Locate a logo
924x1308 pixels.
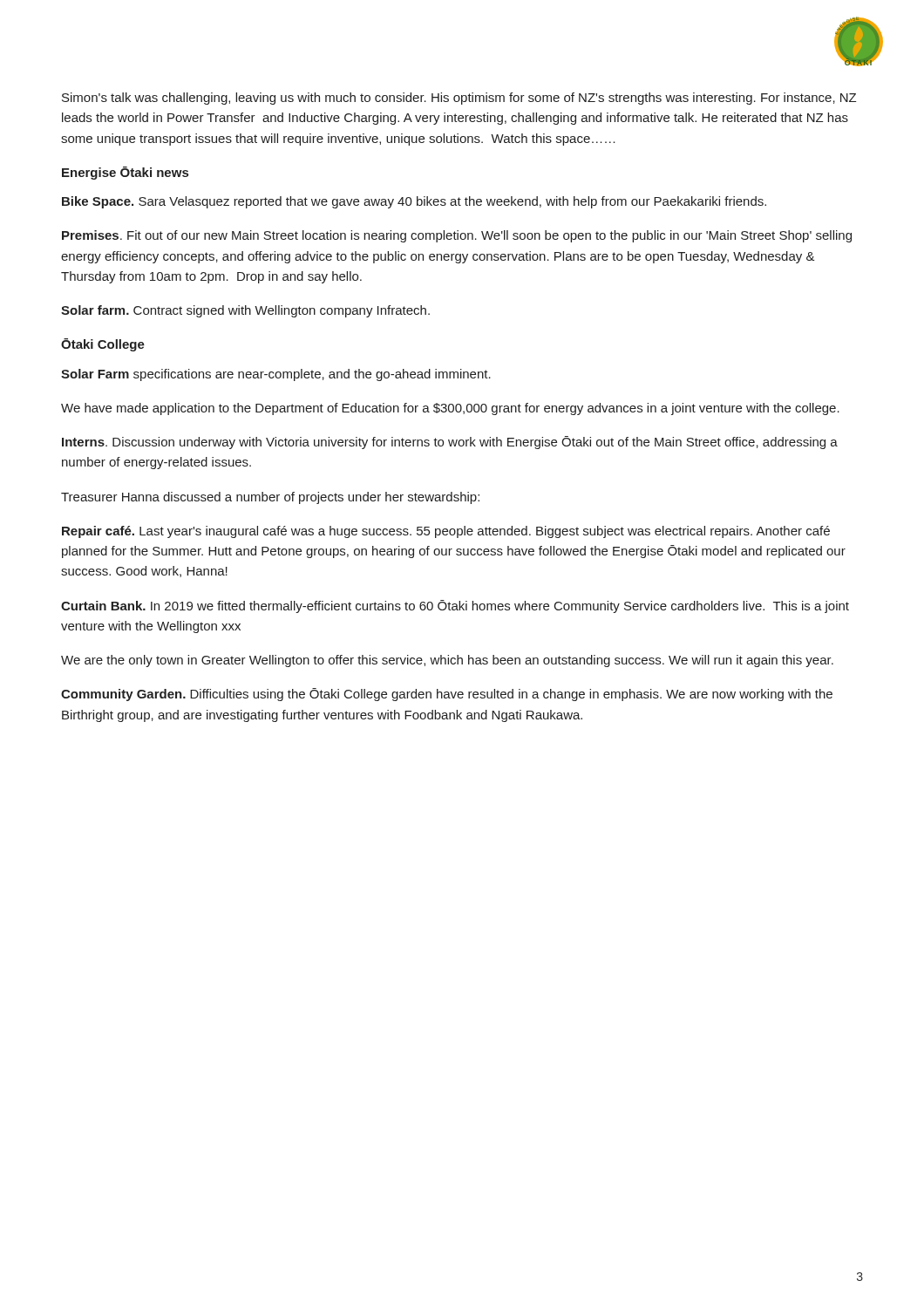pos(859,45)
